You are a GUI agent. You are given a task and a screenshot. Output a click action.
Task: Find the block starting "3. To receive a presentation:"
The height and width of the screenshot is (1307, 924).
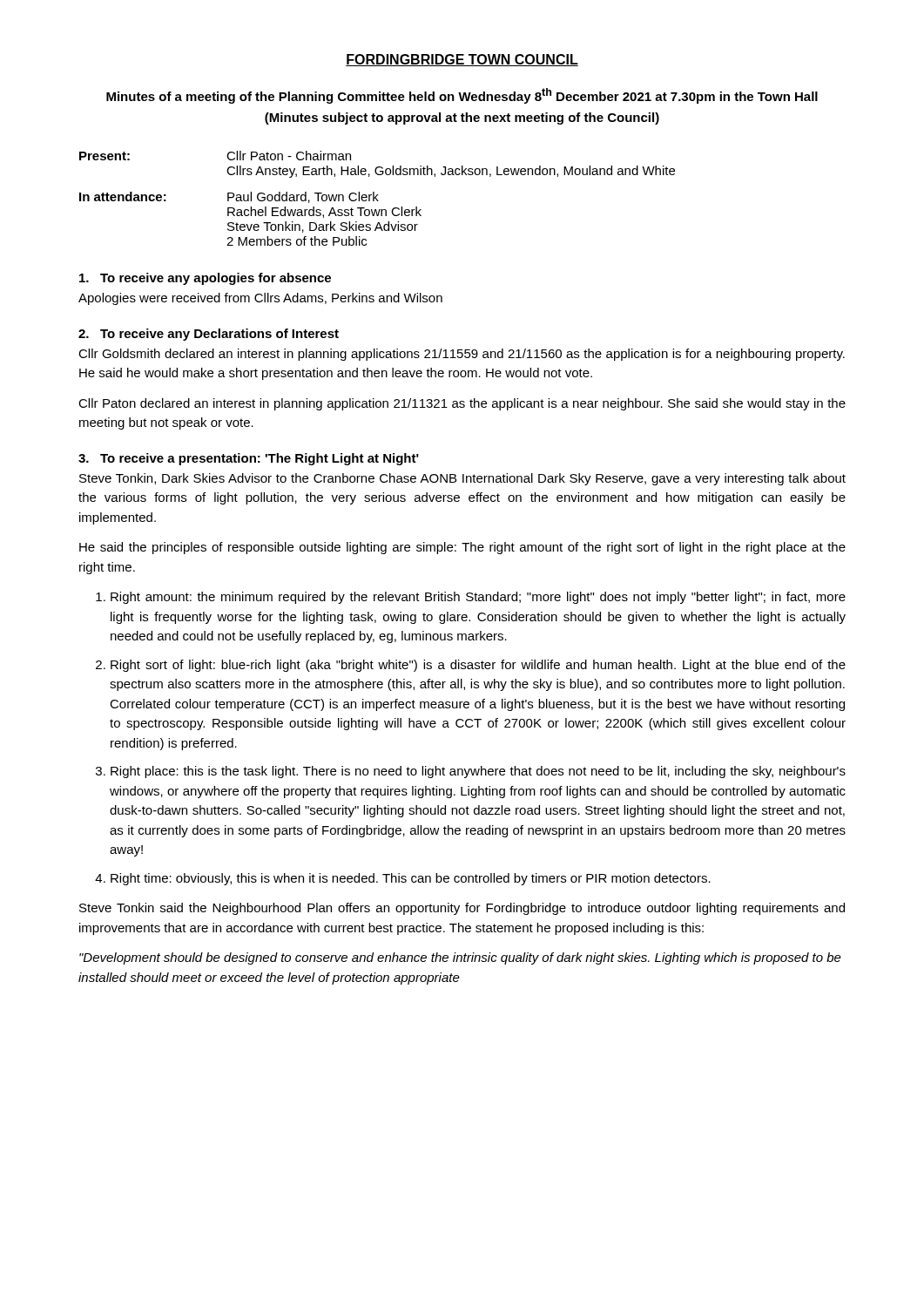coord(249,457)
